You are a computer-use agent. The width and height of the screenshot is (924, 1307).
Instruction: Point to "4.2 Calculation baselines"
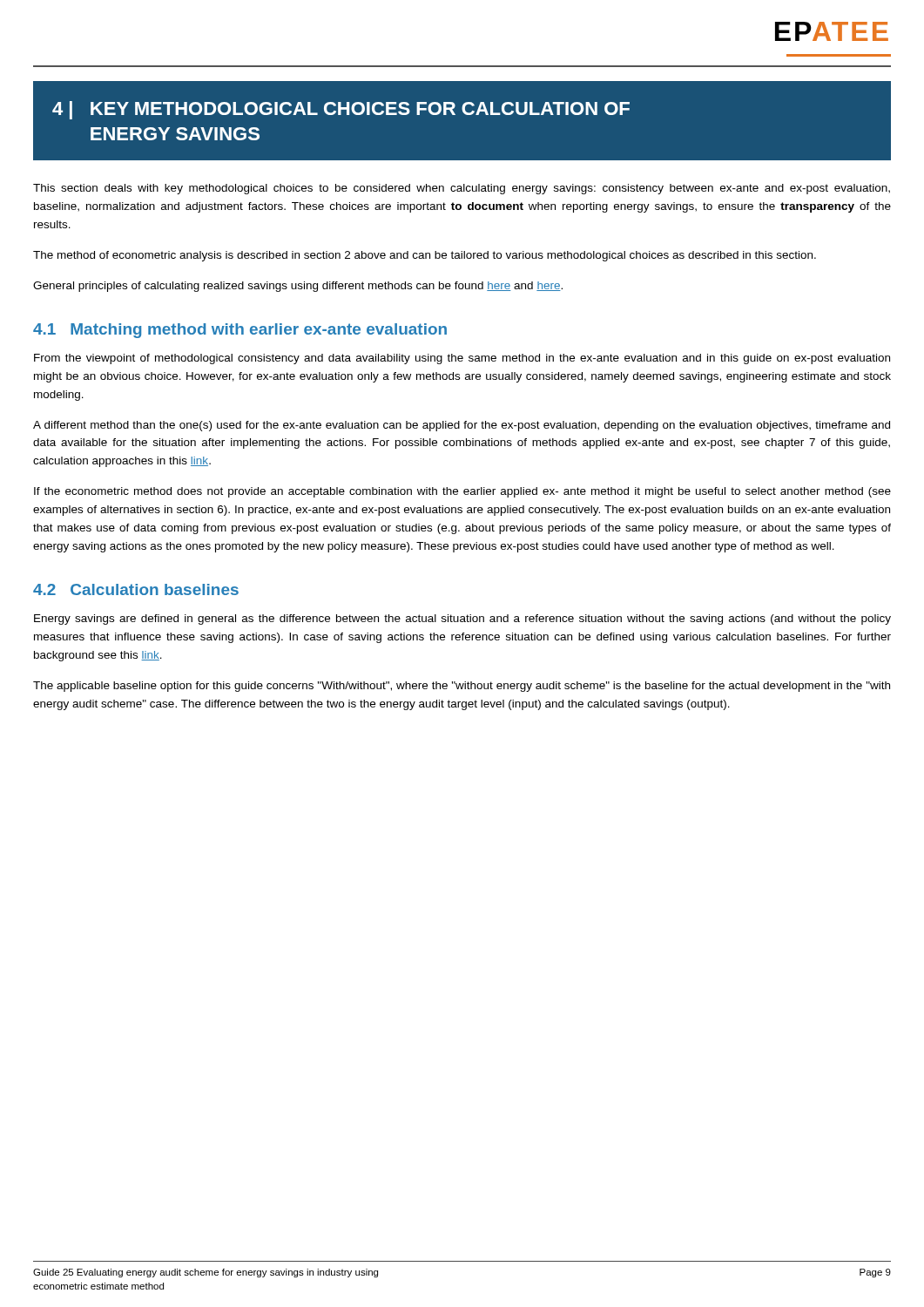[x=136, y=589]
